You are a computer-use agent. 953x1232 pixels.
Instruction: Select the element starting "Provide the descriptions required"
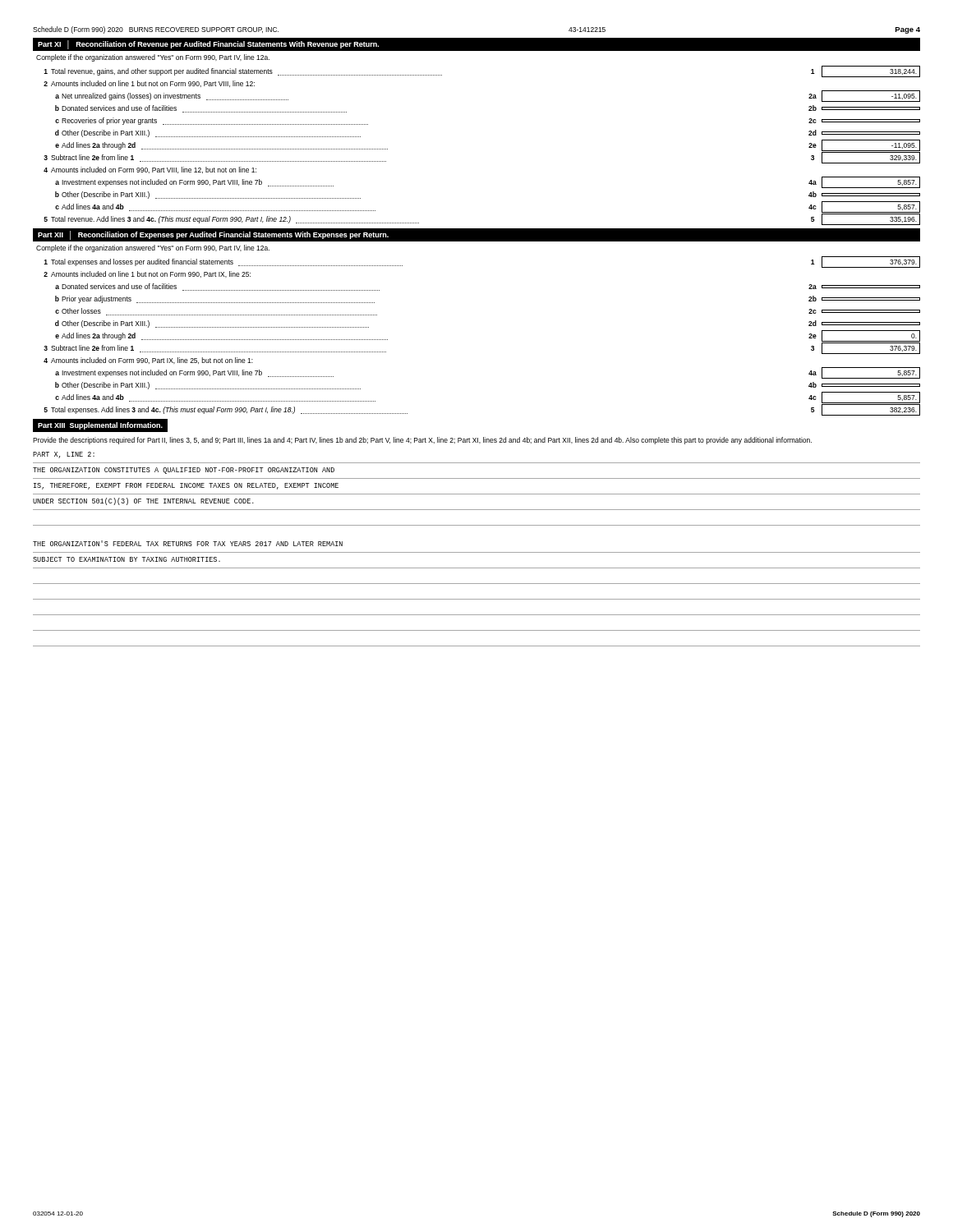pyautogui.click(x=423, y=440)
